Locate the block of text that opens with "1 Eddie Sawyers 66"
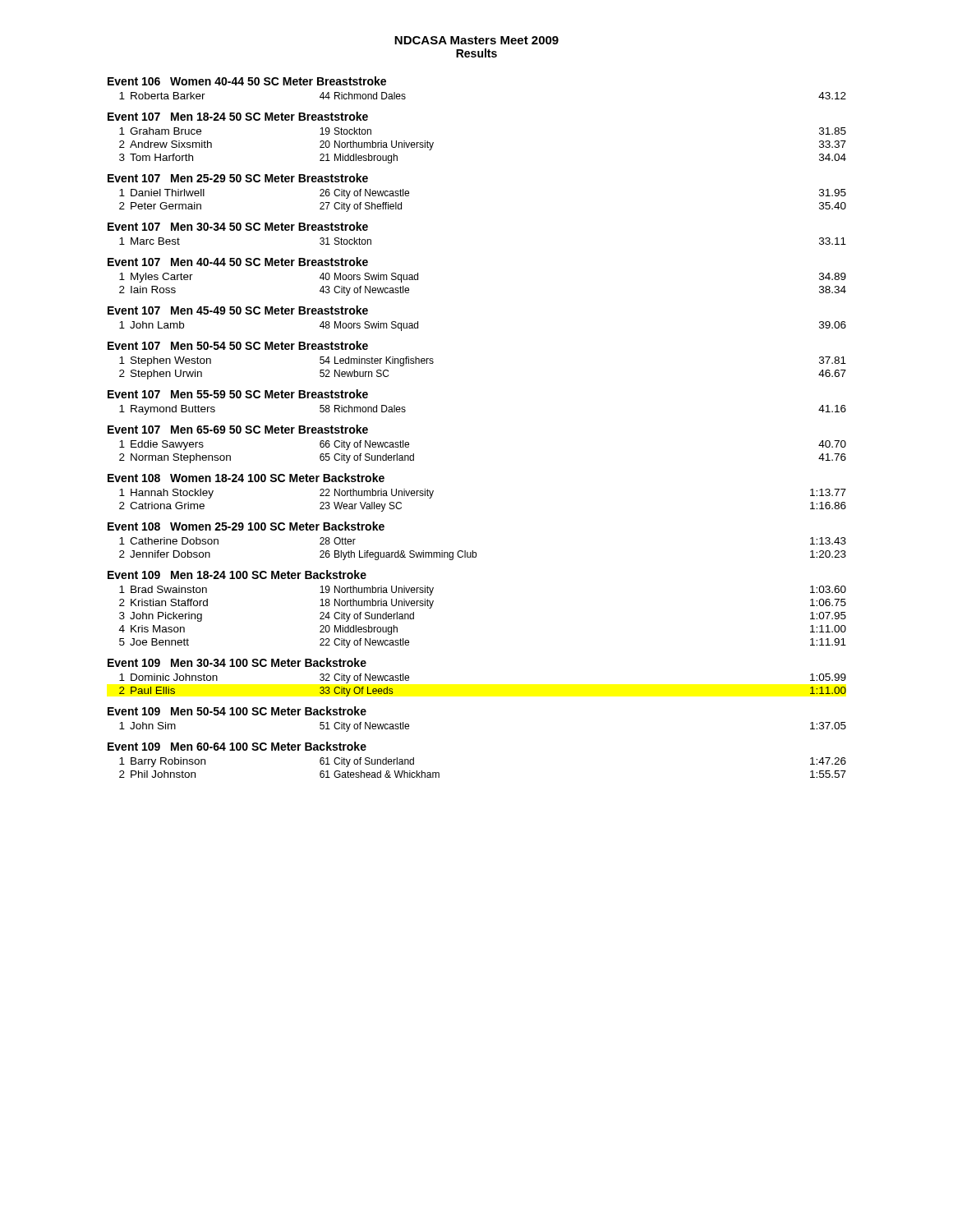Viewport: 953px width, 1232px height. pyautogui.click(x=165, y=444)
